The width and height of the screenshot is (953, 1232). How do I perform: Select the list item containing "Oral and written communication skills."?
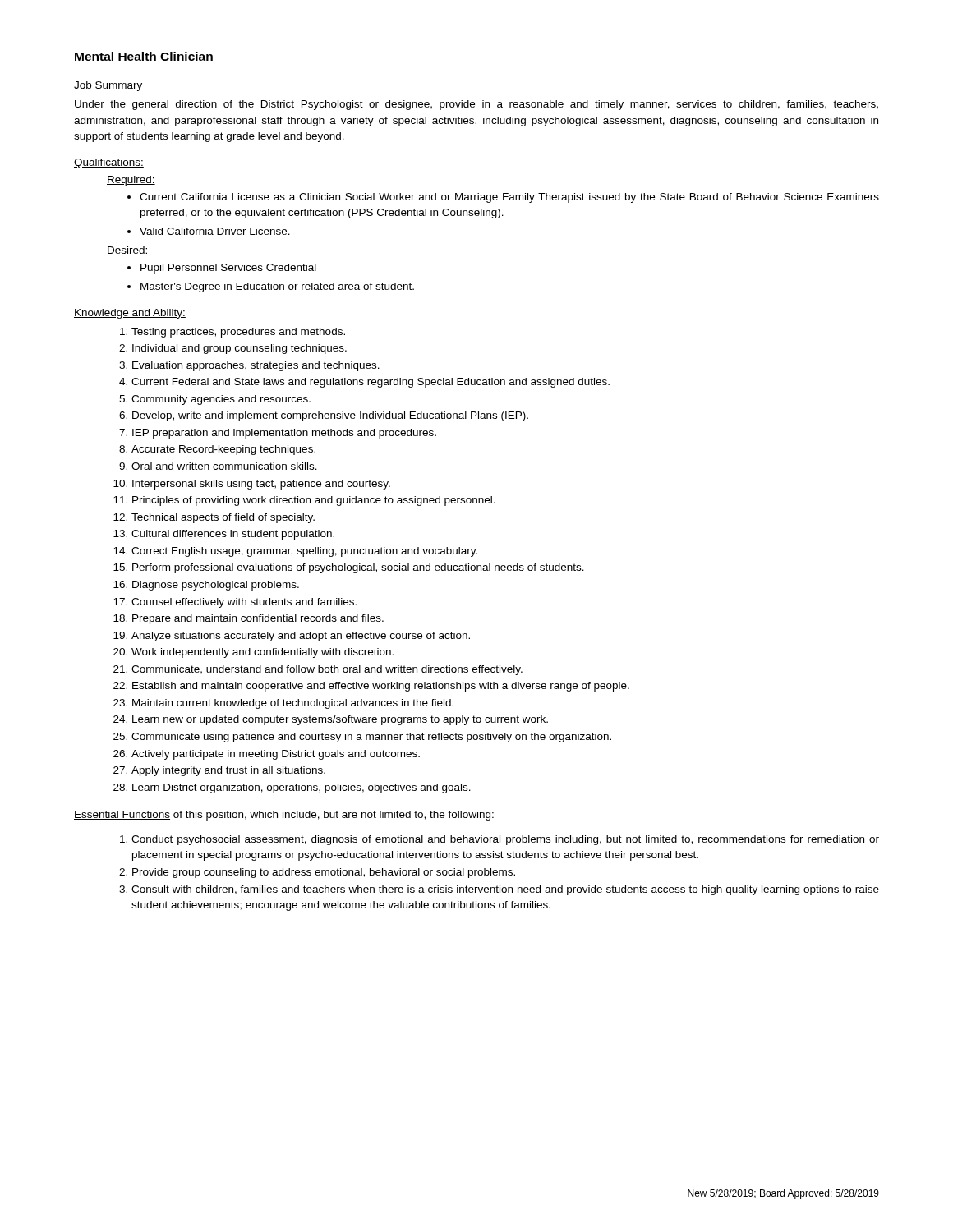225,466
